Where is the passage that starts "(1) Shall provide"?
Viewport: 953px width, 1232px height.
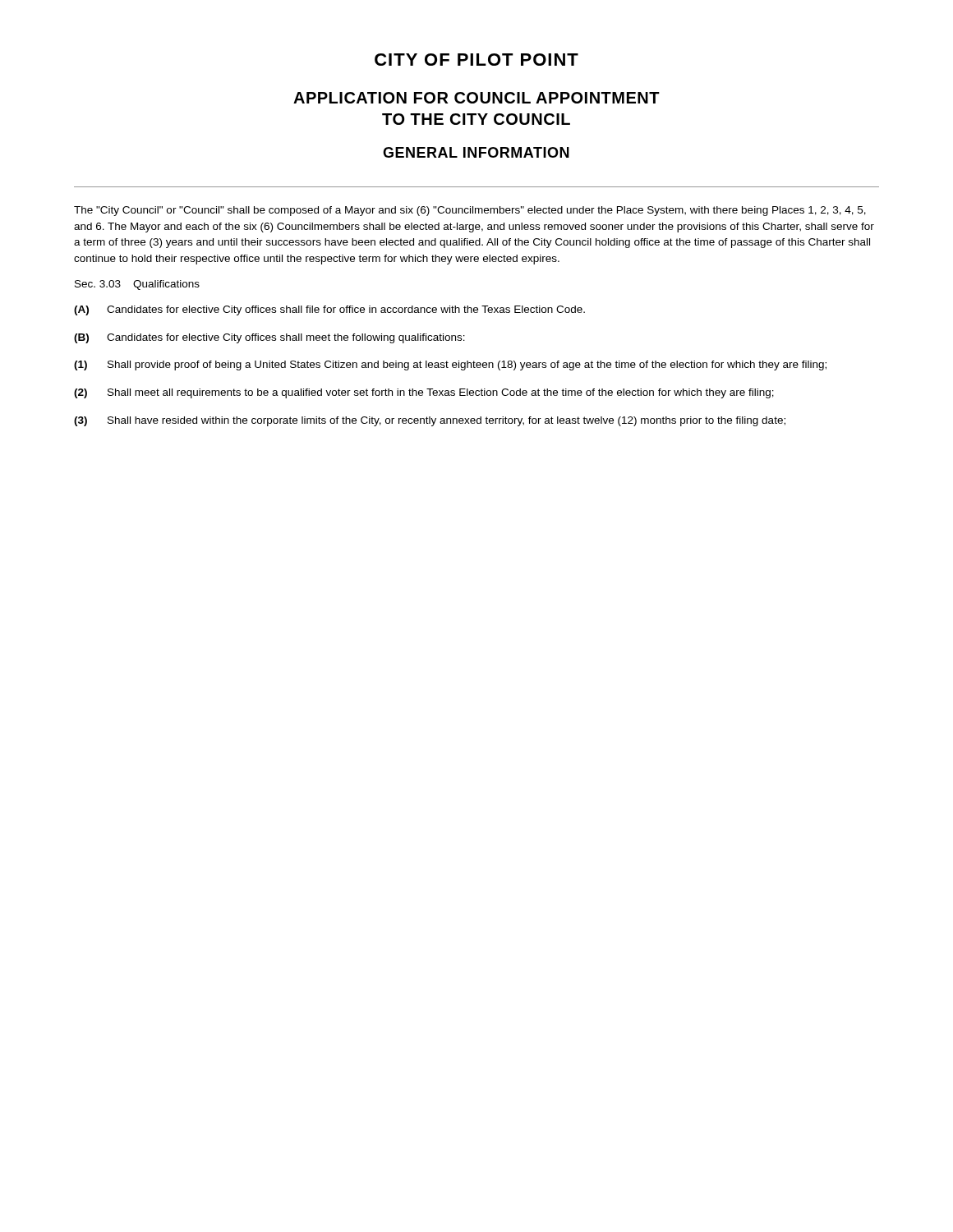[x=476, y=365]
